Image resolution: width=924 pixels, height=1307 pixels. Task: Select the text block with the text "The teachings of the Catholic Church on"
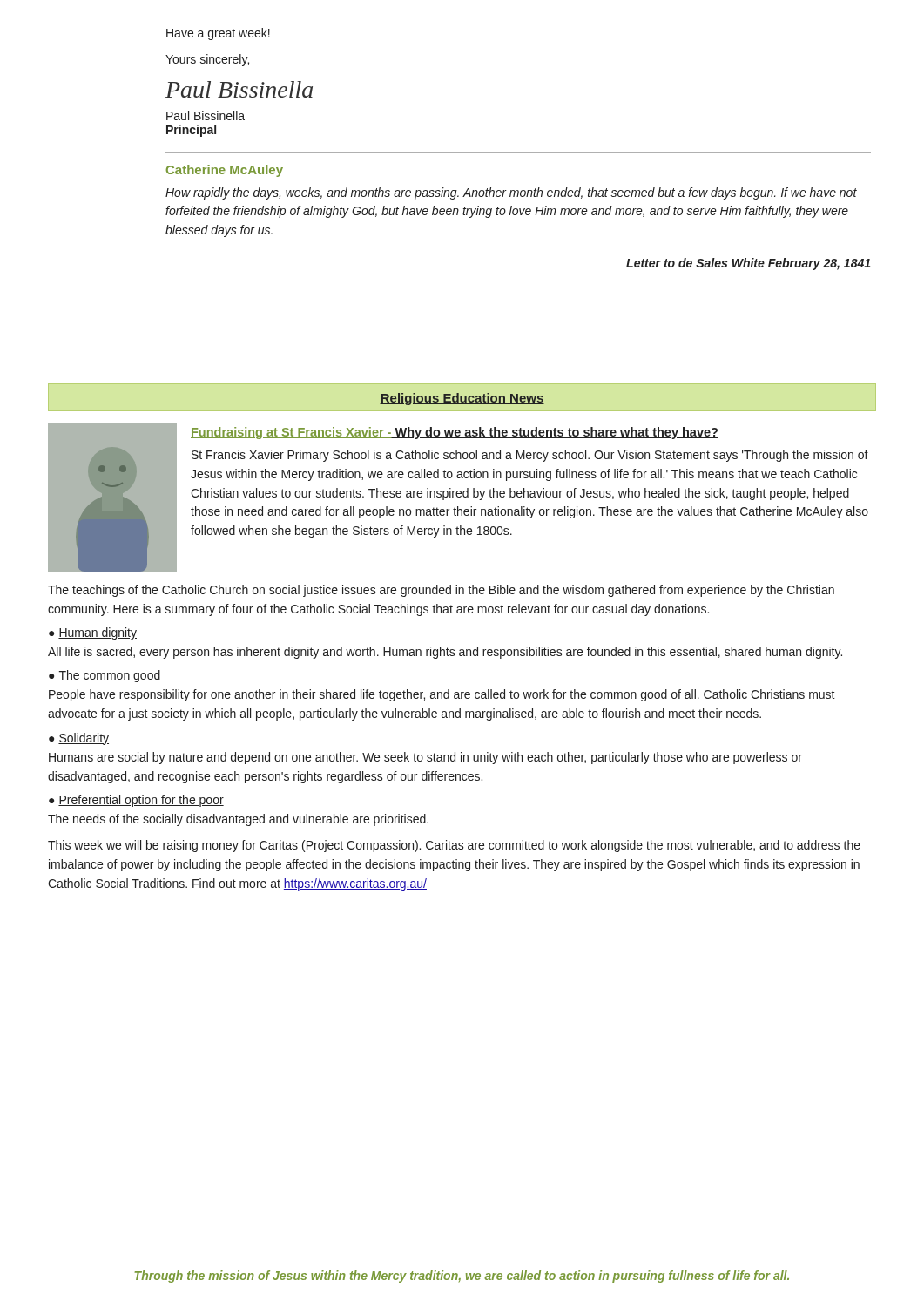point(441,600)
